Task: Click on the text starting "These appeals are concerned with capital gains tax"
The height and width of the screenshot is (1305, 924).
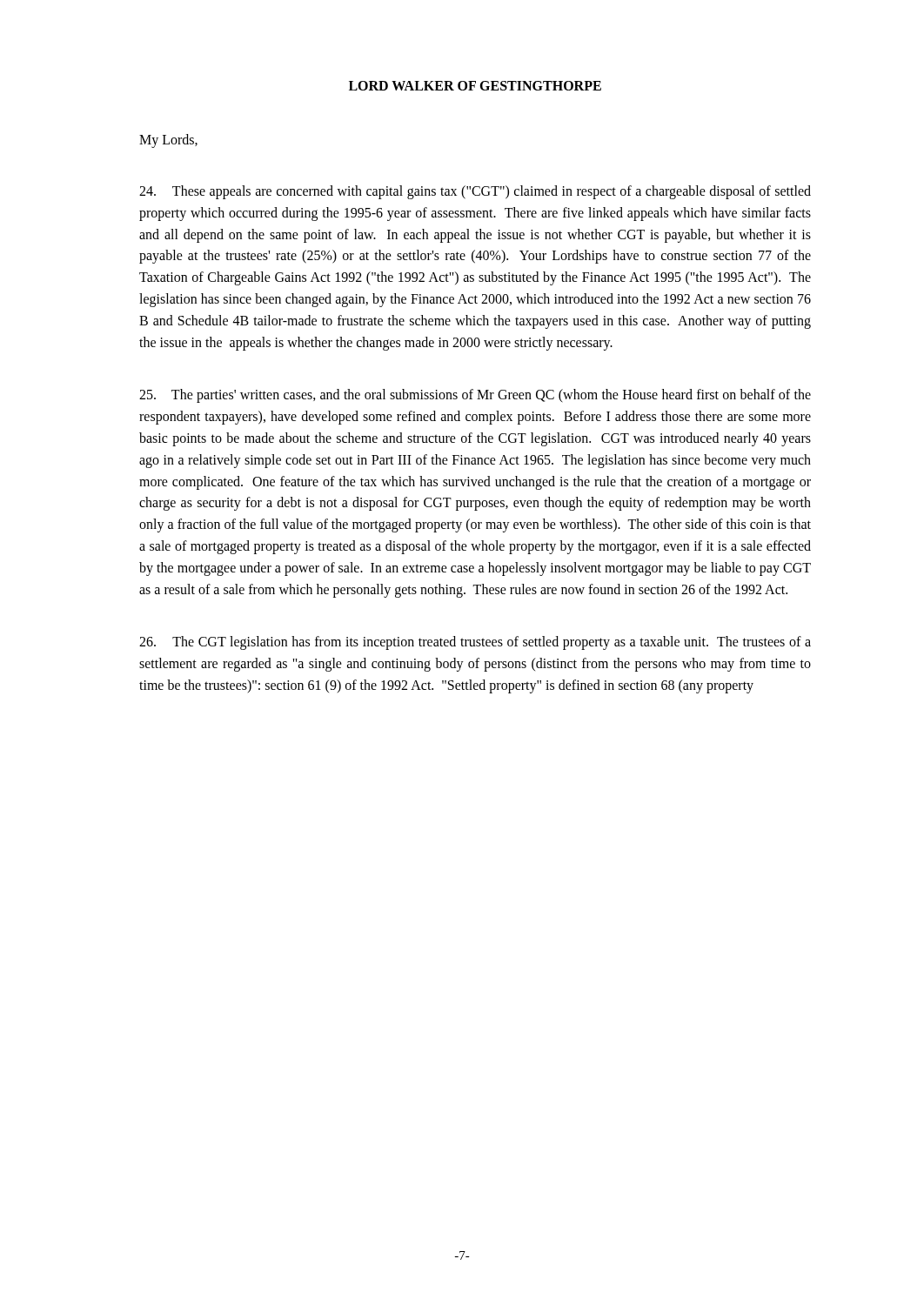Action: click(x=475, y=266)
